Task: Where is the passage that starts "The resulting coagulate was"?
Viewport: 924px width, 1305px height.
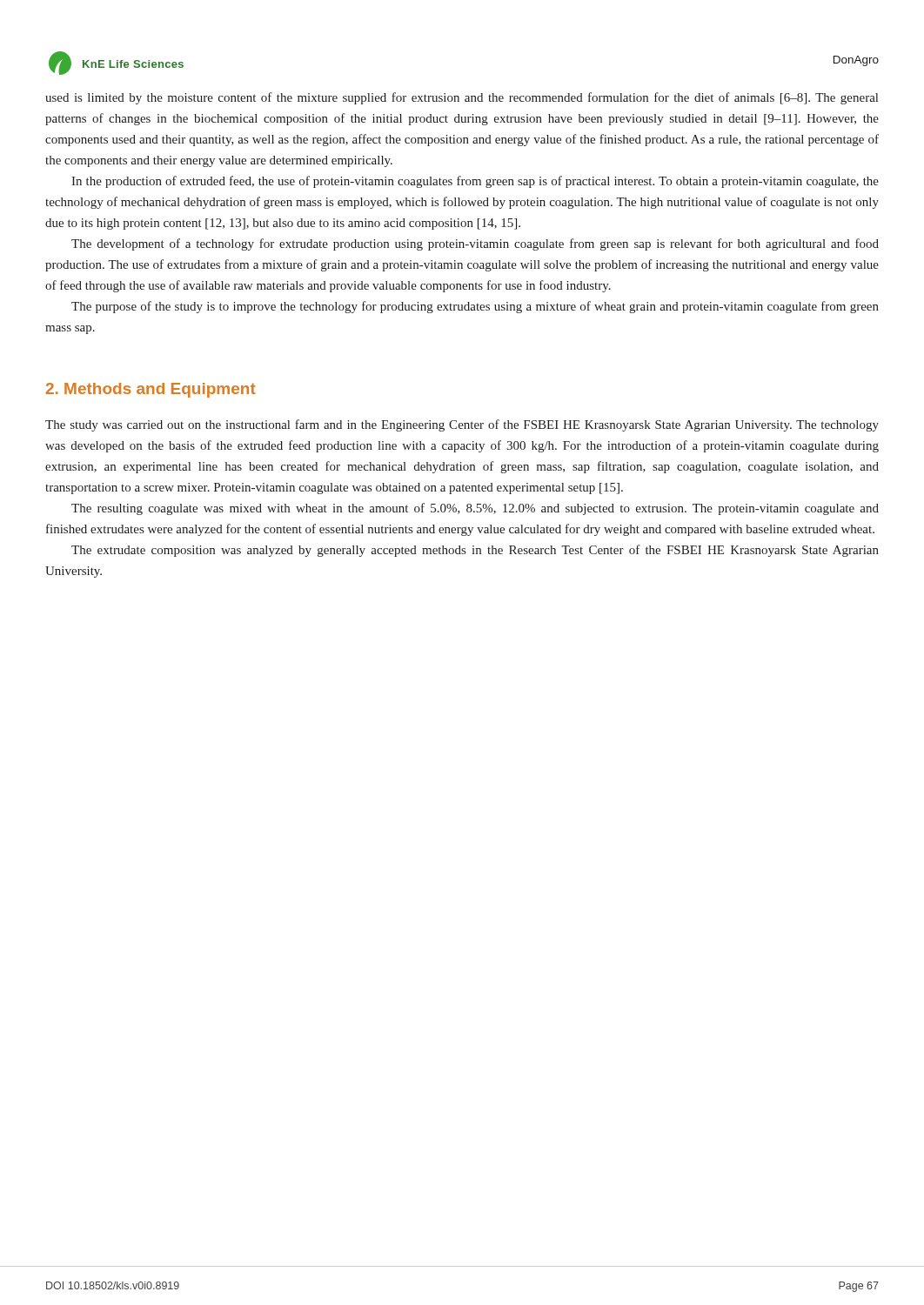Action: tap(462, 518)
